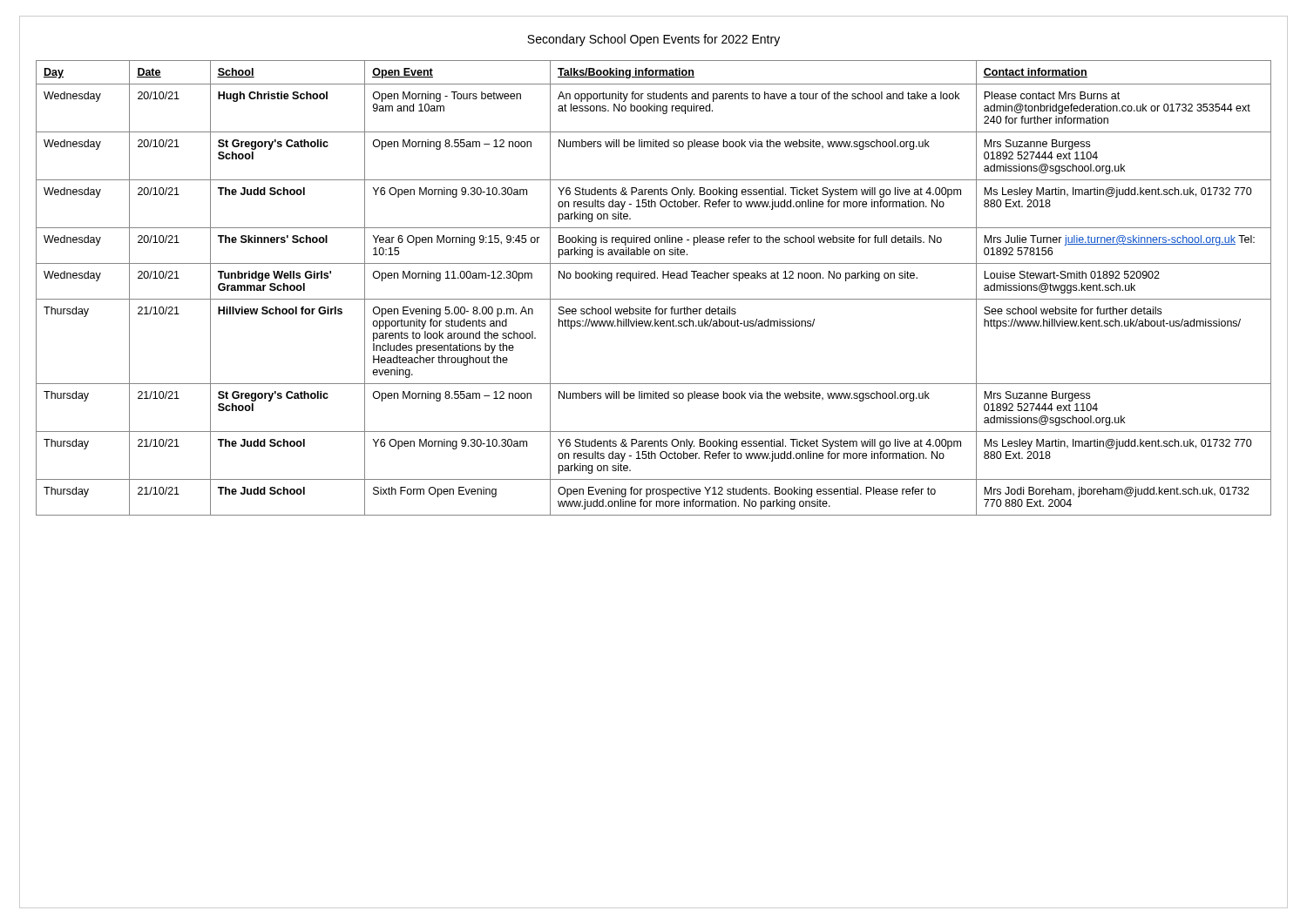Screen dimensions: 924x1307
Task: Click the title that begins "Secondary School Open Events"
Action: pyautogui.click(x=654, y=39)
